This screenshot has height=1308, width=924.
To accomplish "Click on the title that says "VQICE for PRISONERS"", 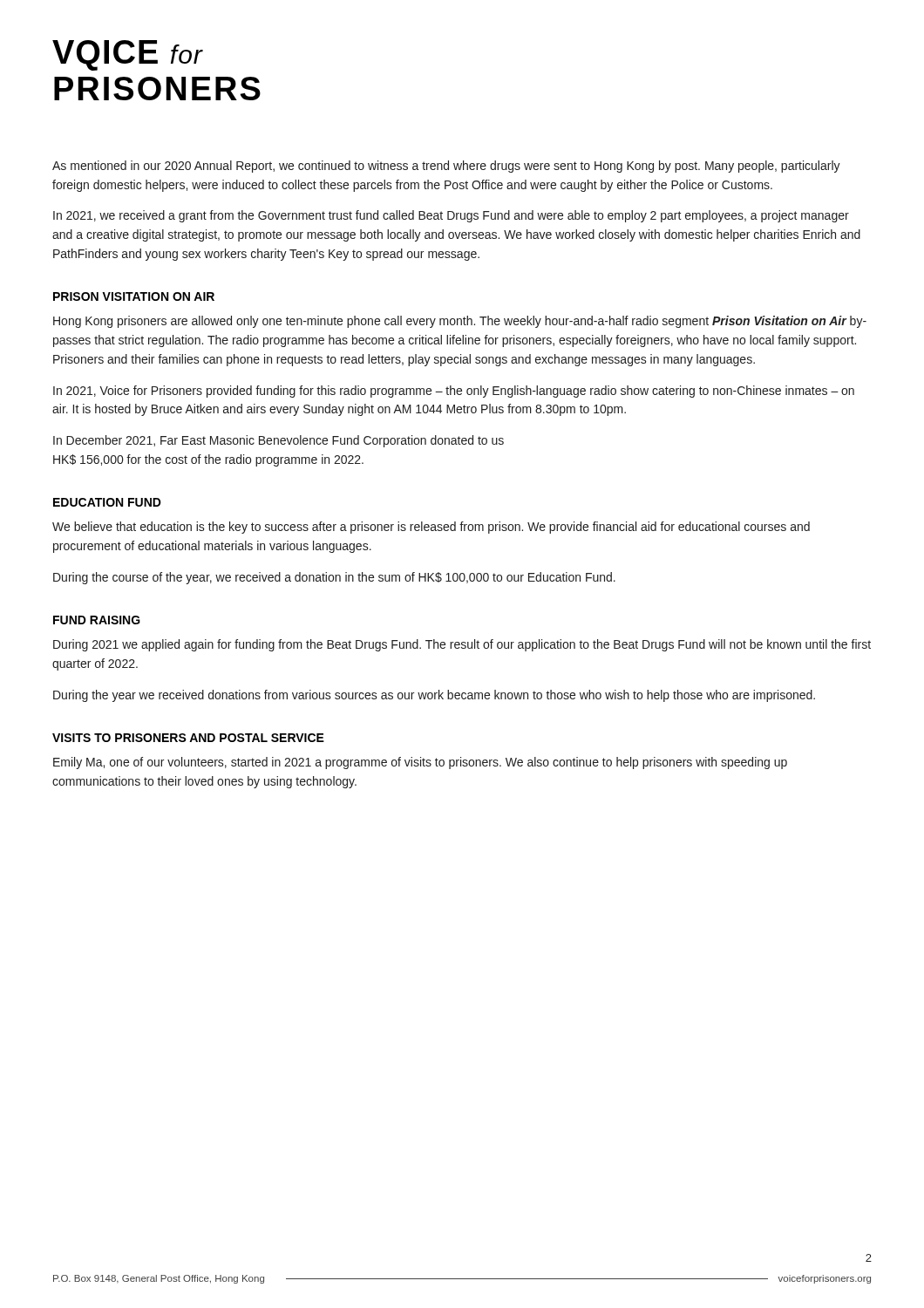I will 158,71.
